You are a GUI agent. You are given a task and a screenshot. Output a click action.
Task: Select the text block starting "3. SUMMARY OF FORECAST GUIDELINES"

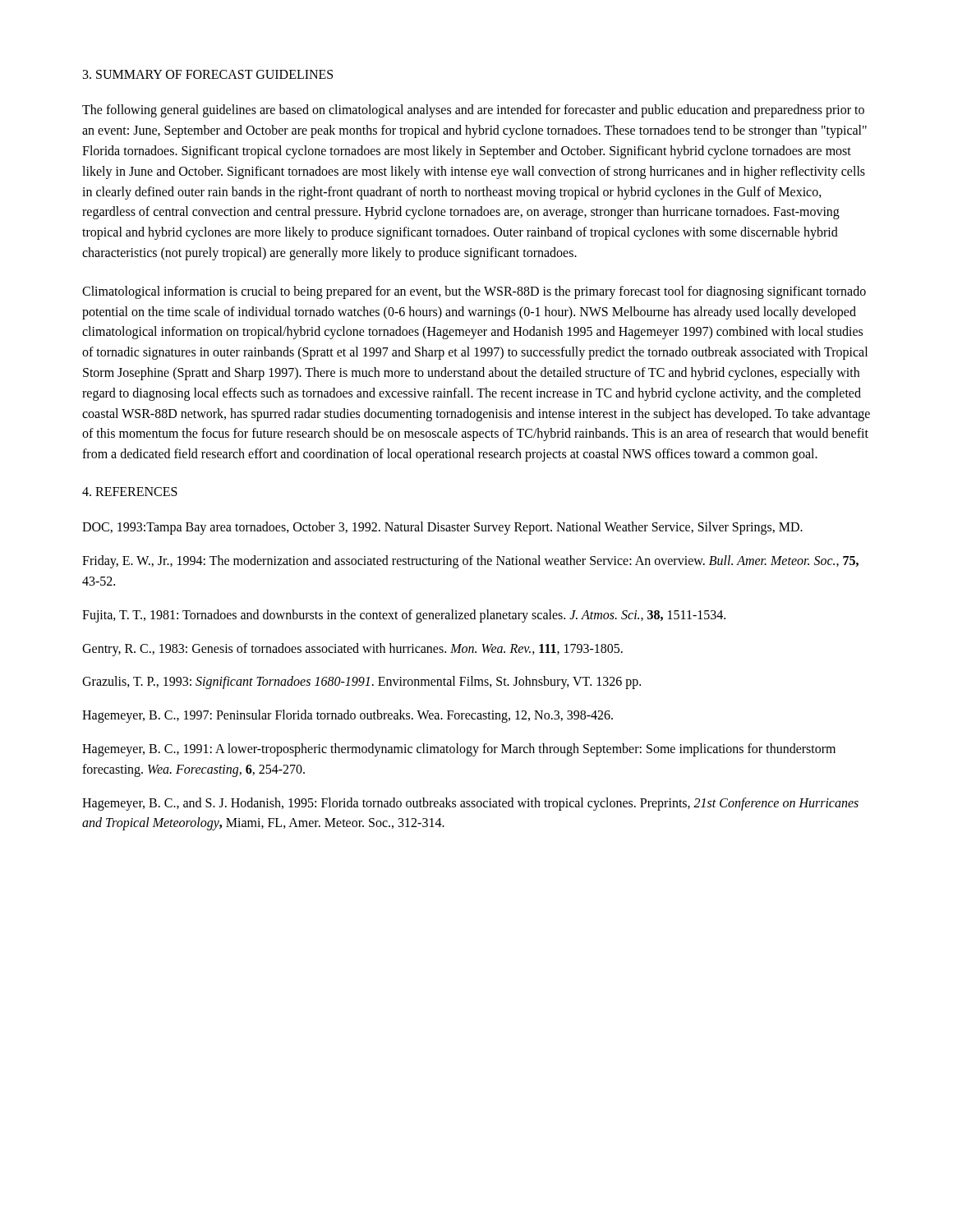tap(208, 74)
